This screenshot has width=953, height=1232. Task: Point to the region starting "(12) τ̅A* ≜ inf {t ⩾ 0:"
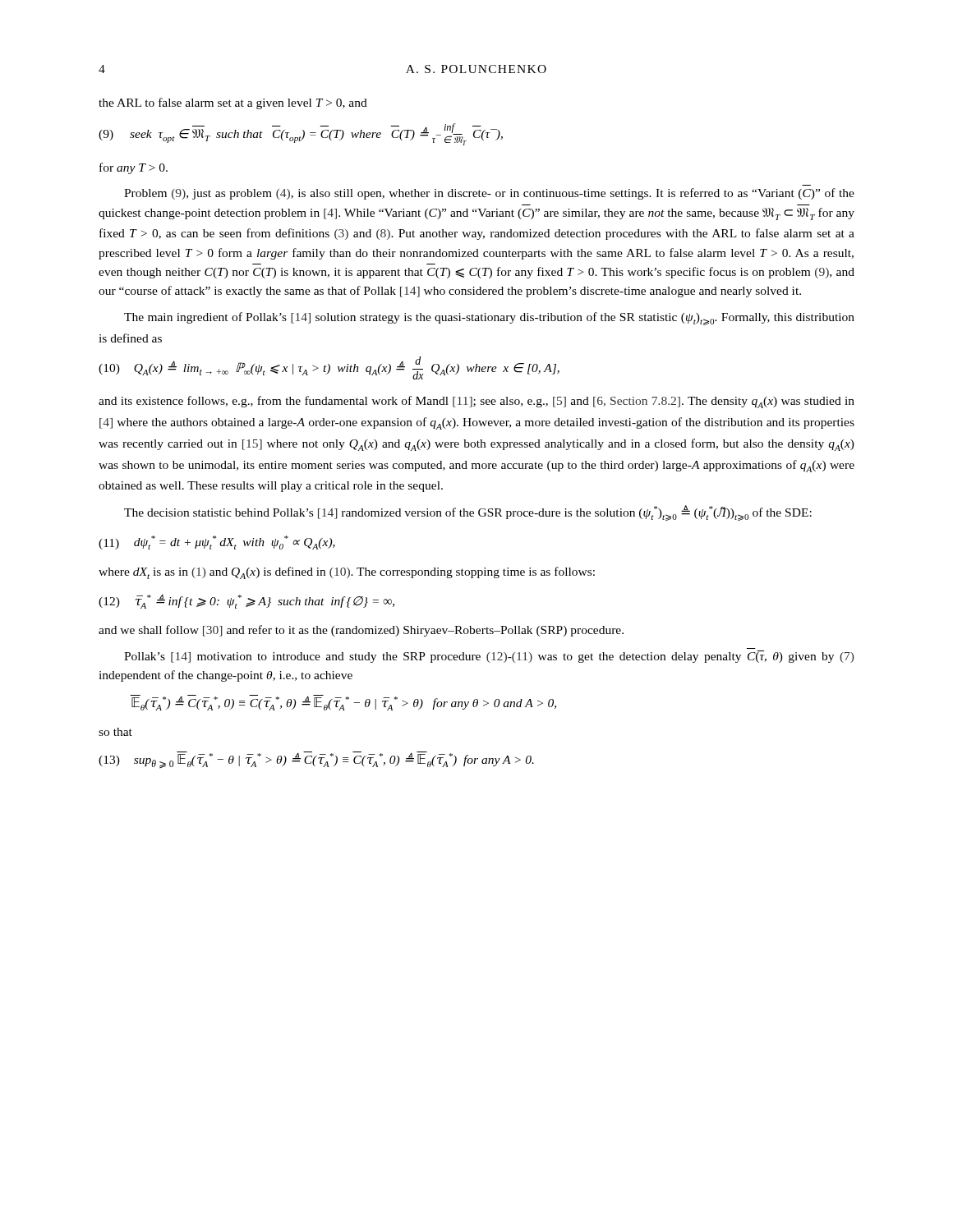(246, 602)
